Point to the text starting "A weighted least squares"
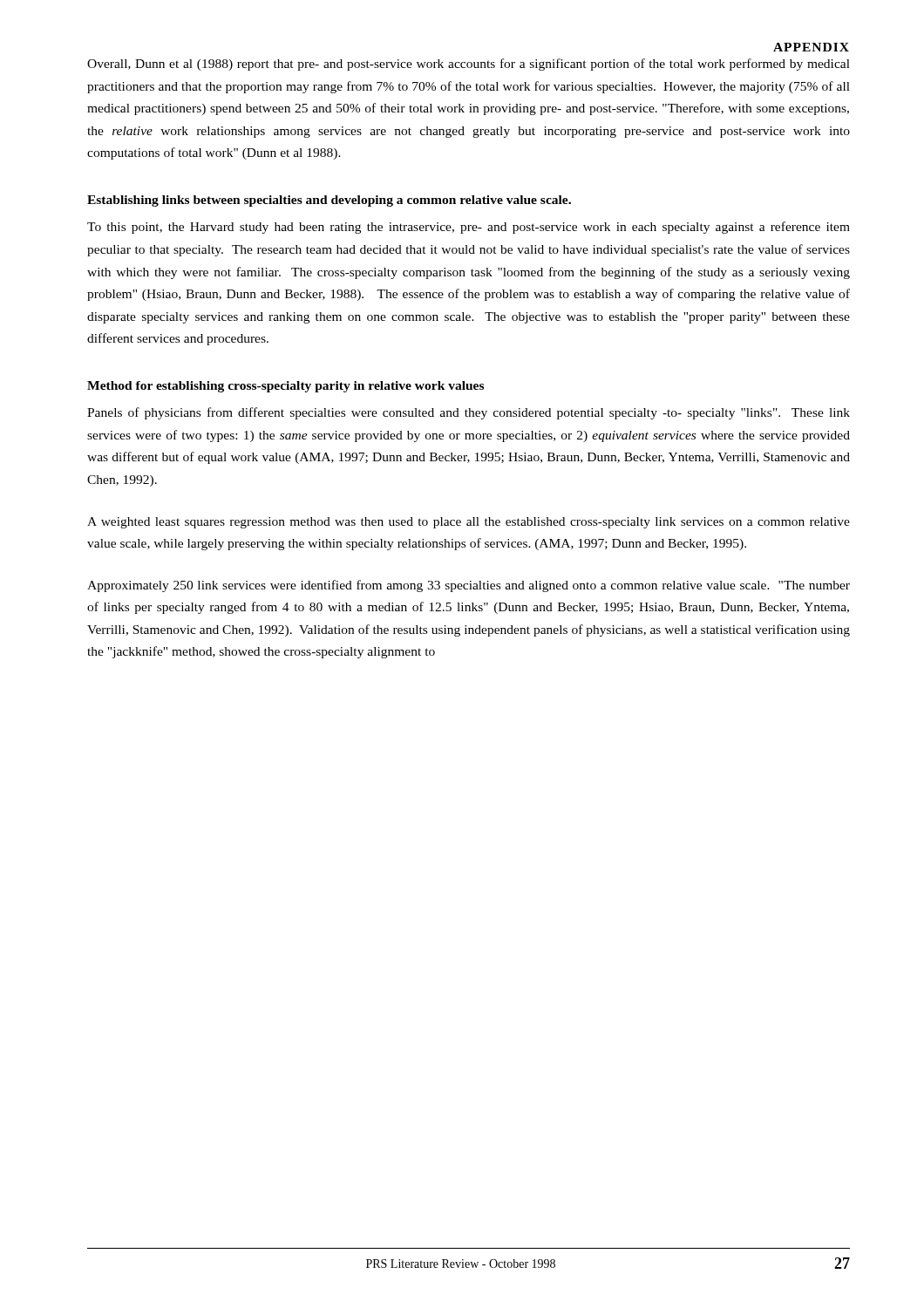Screen dimensions: 1308x924 point(469,532)
